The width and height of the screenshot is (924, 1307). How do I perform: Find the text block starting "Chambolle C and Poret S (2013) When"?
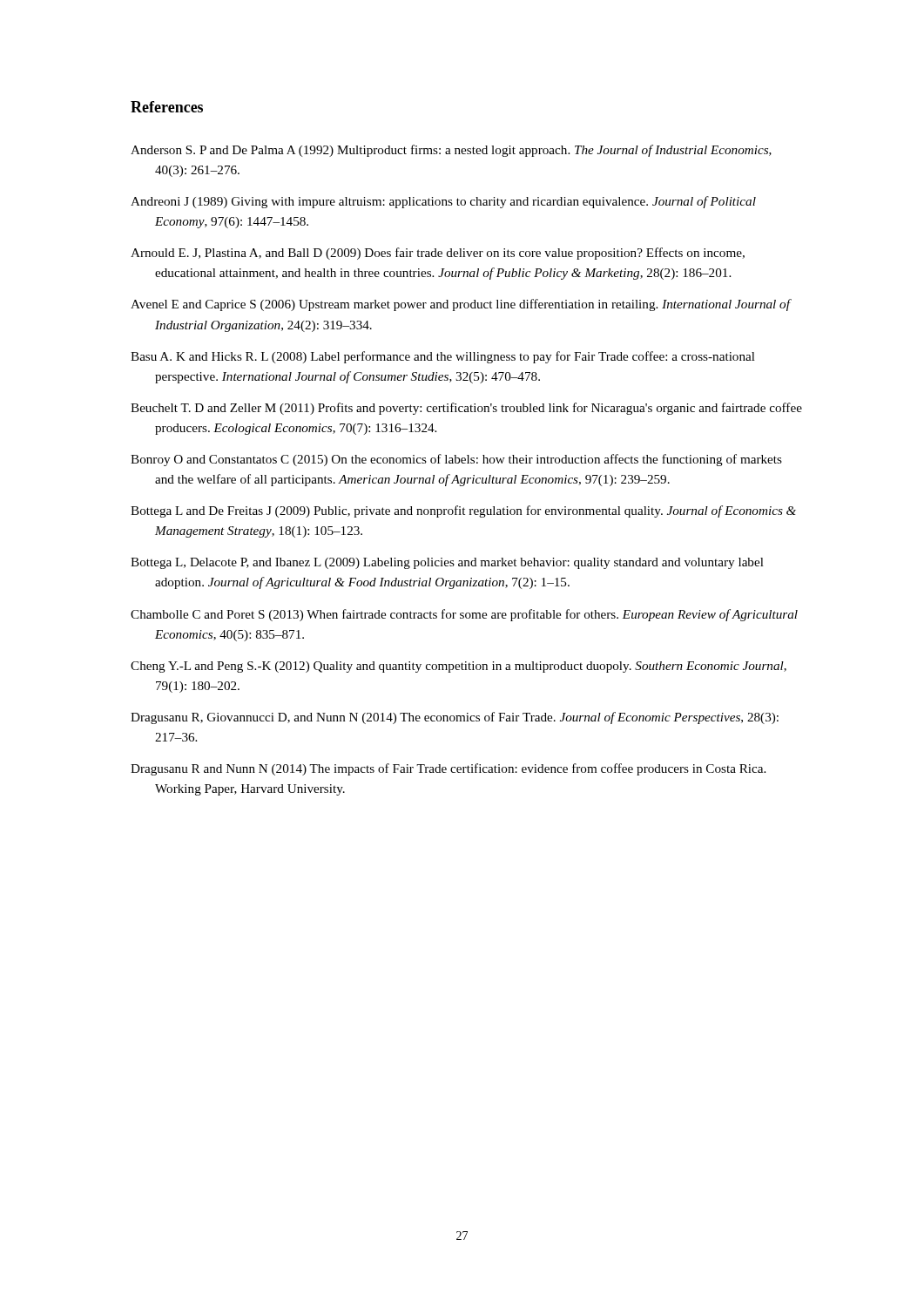[x=464, y=624]
